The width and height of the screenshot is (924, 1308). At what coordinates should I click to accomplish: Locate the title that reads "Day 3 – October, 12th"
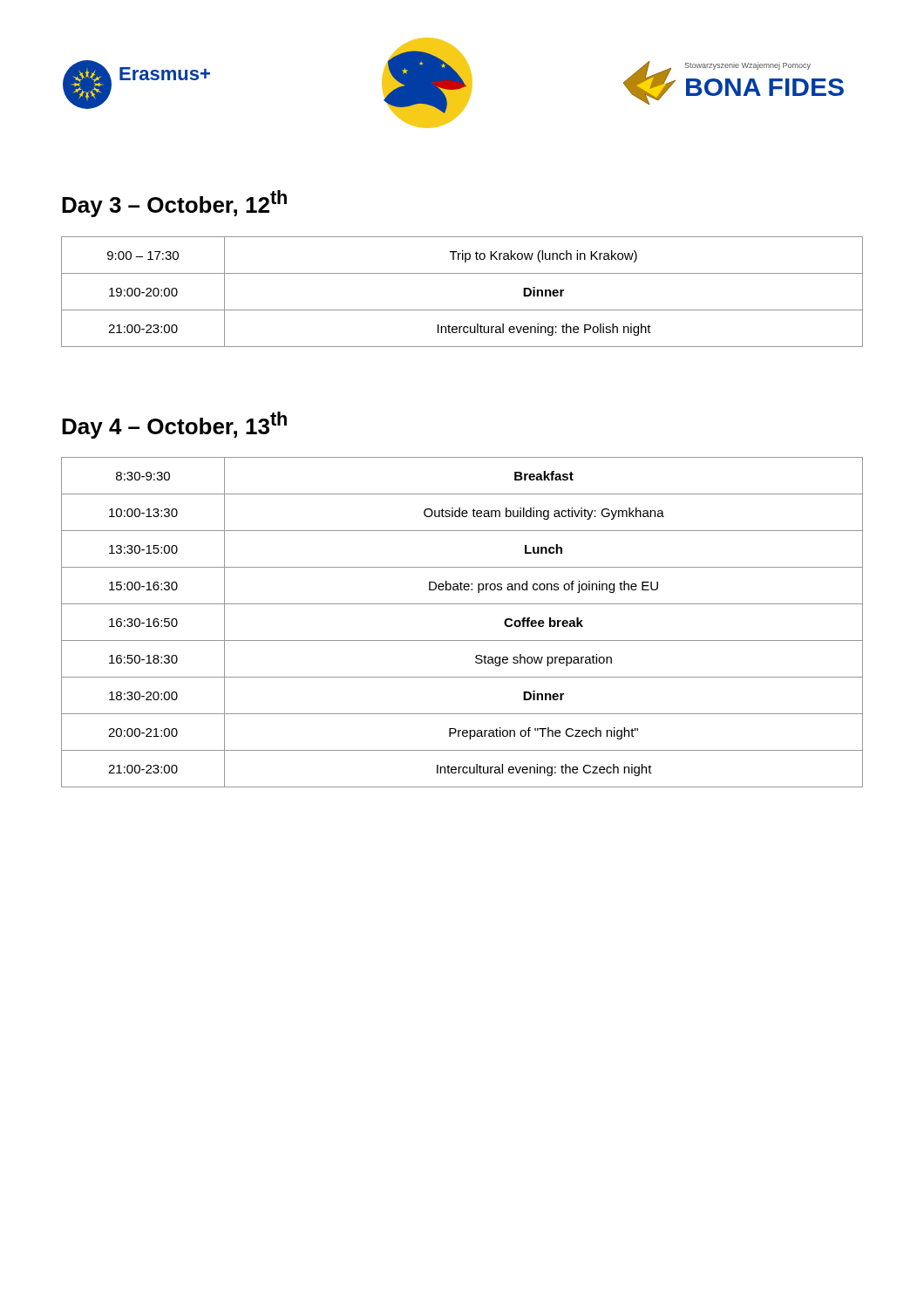tap(174, 202)
